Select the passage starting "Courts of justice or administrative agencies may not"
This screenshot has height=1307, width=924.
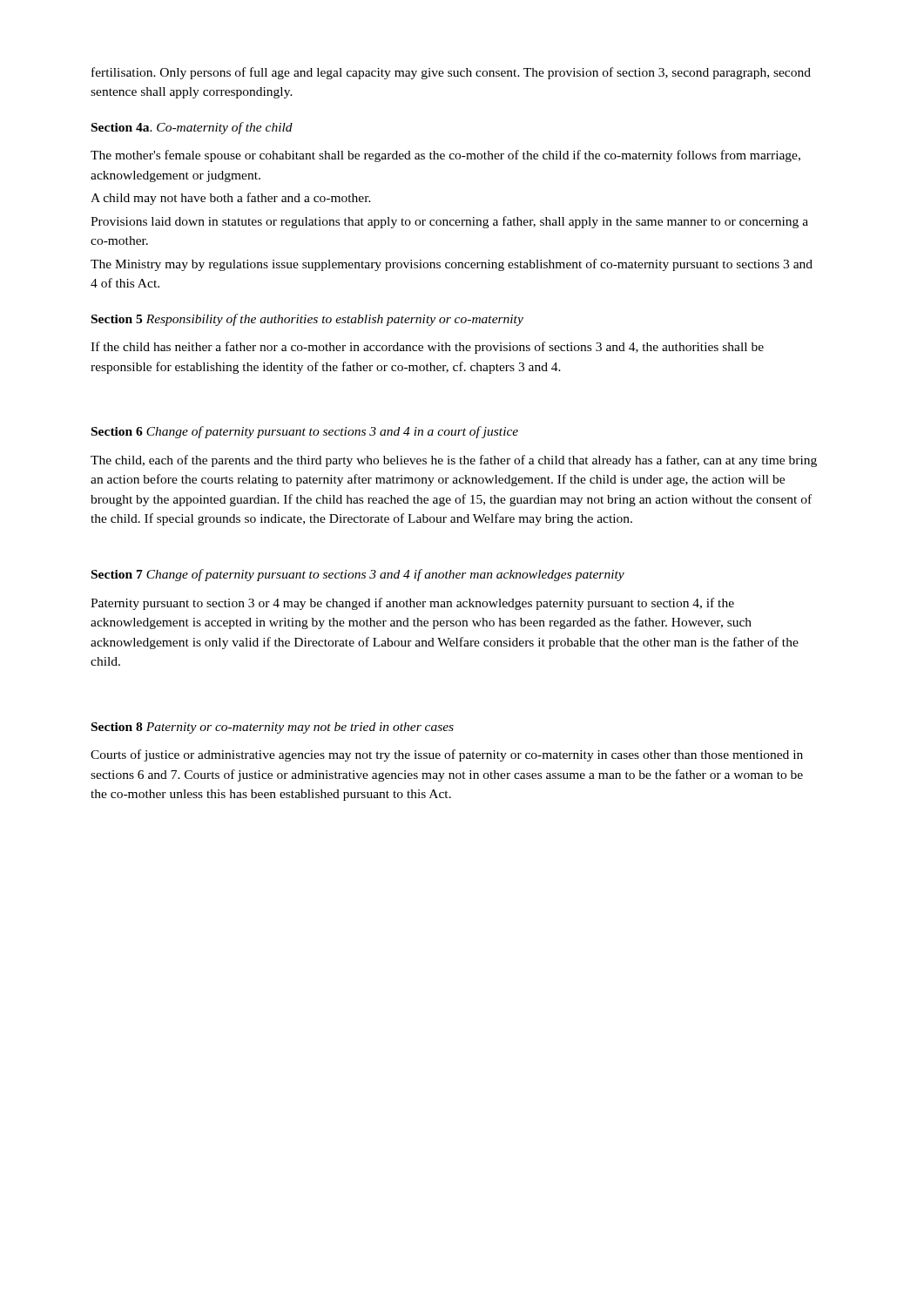tap(455, 775)
